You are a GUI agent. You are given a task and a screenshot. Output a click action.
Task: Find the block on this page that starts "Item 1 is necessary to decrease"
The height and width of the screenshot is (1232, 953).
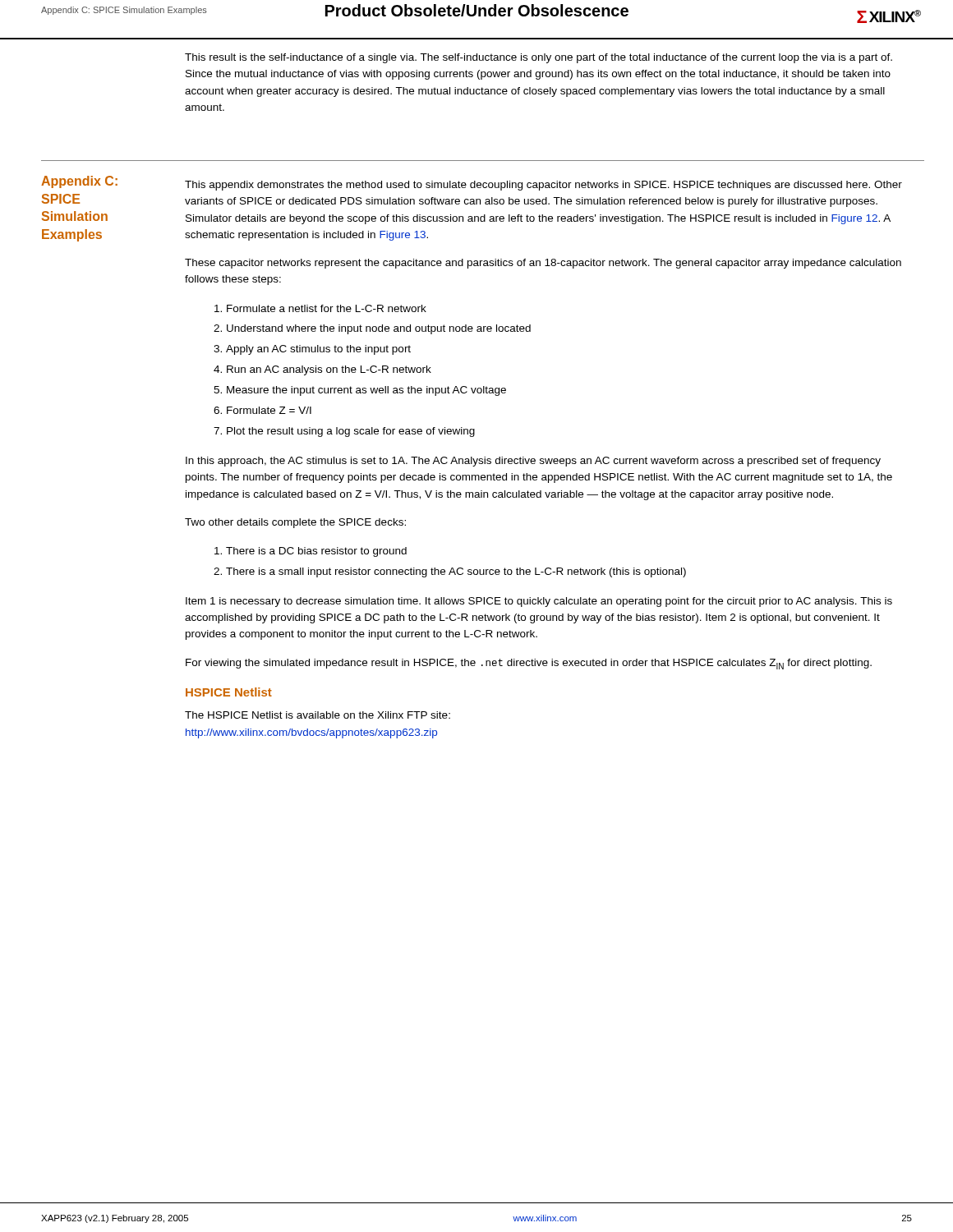(539, 617)
